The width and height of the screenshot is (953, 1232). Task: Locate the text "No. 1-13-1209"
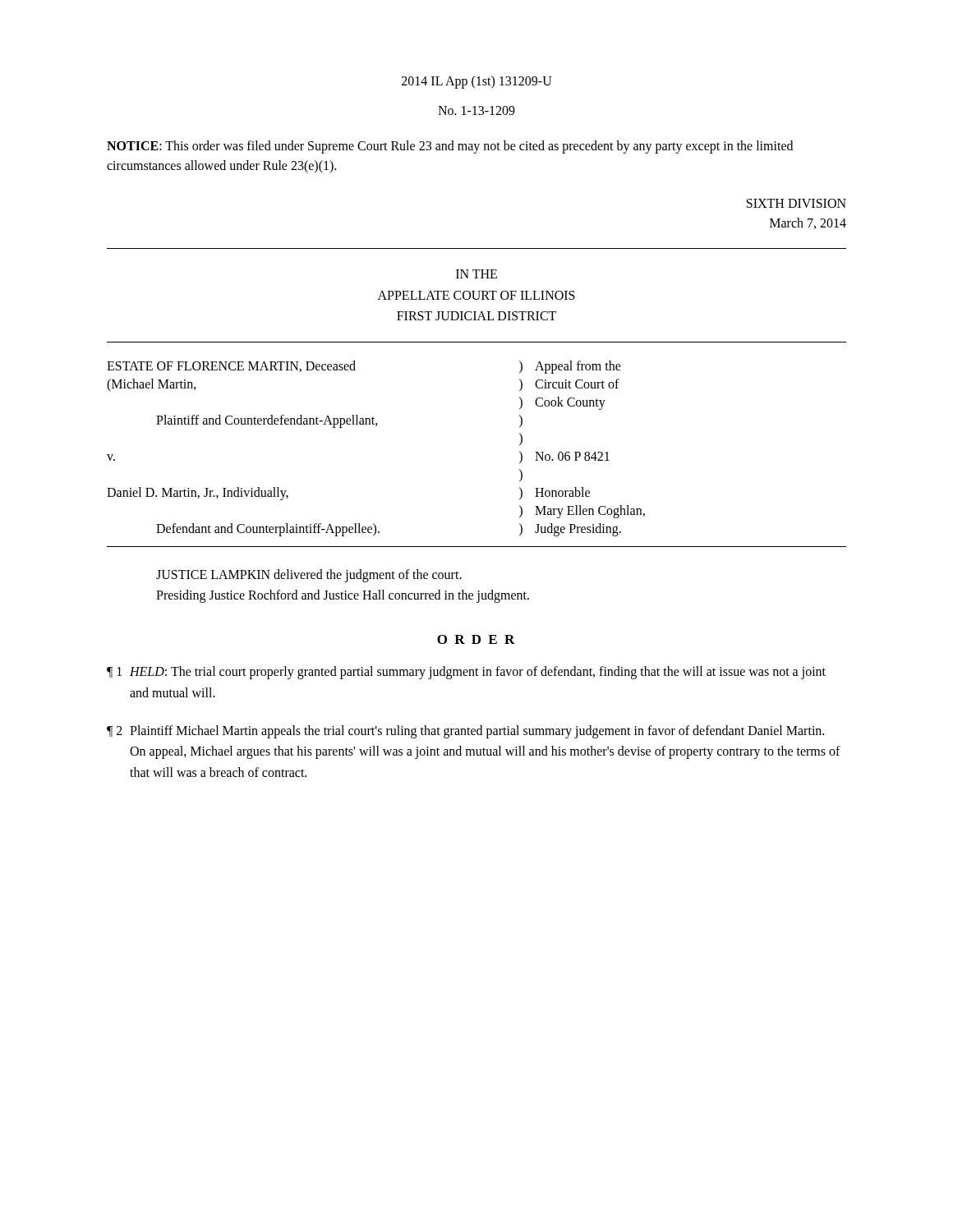pos(476,110)
